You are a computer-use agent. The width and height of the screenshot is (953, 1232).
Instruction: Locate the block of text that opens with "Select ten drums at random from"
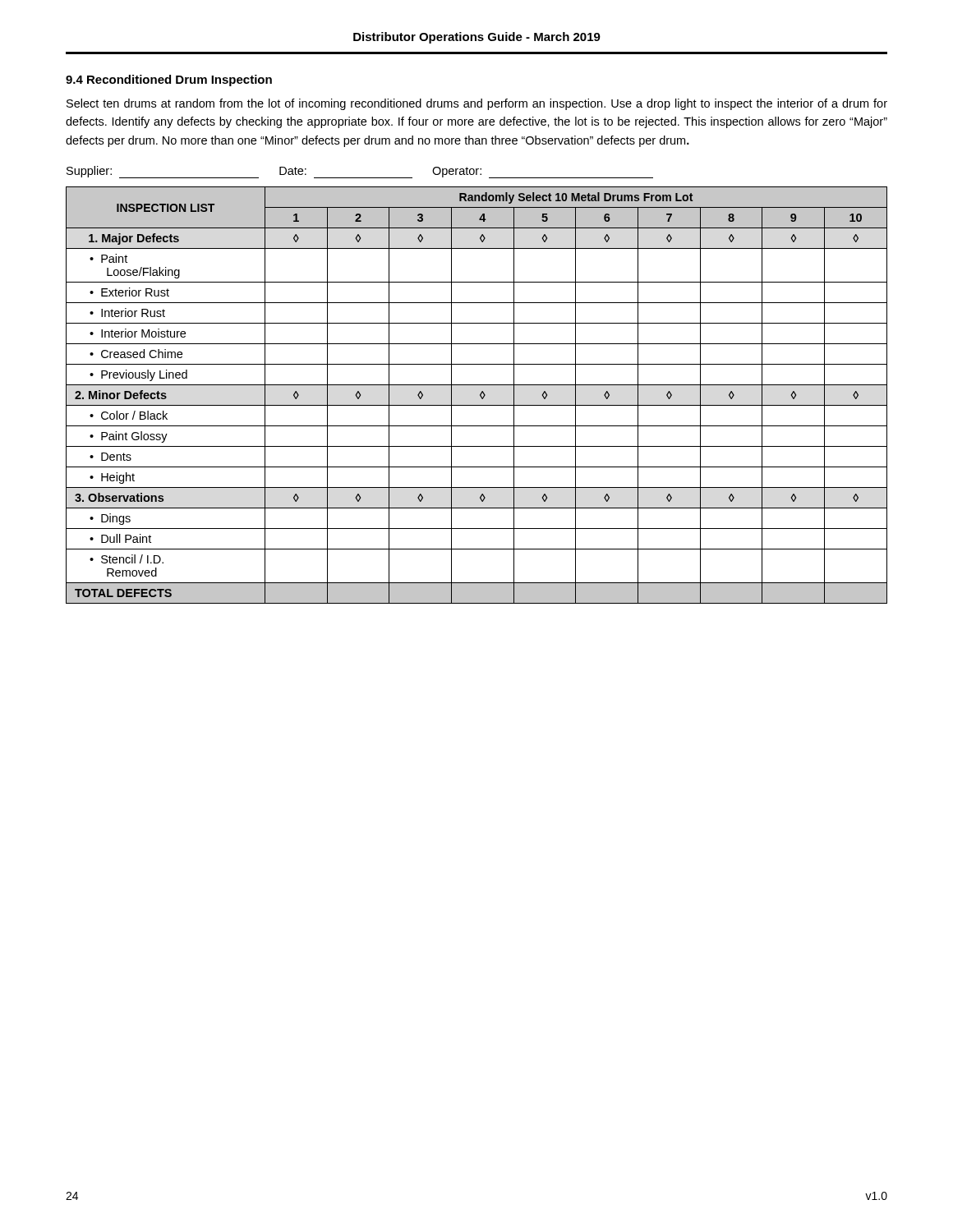click(x=476, y=122)
